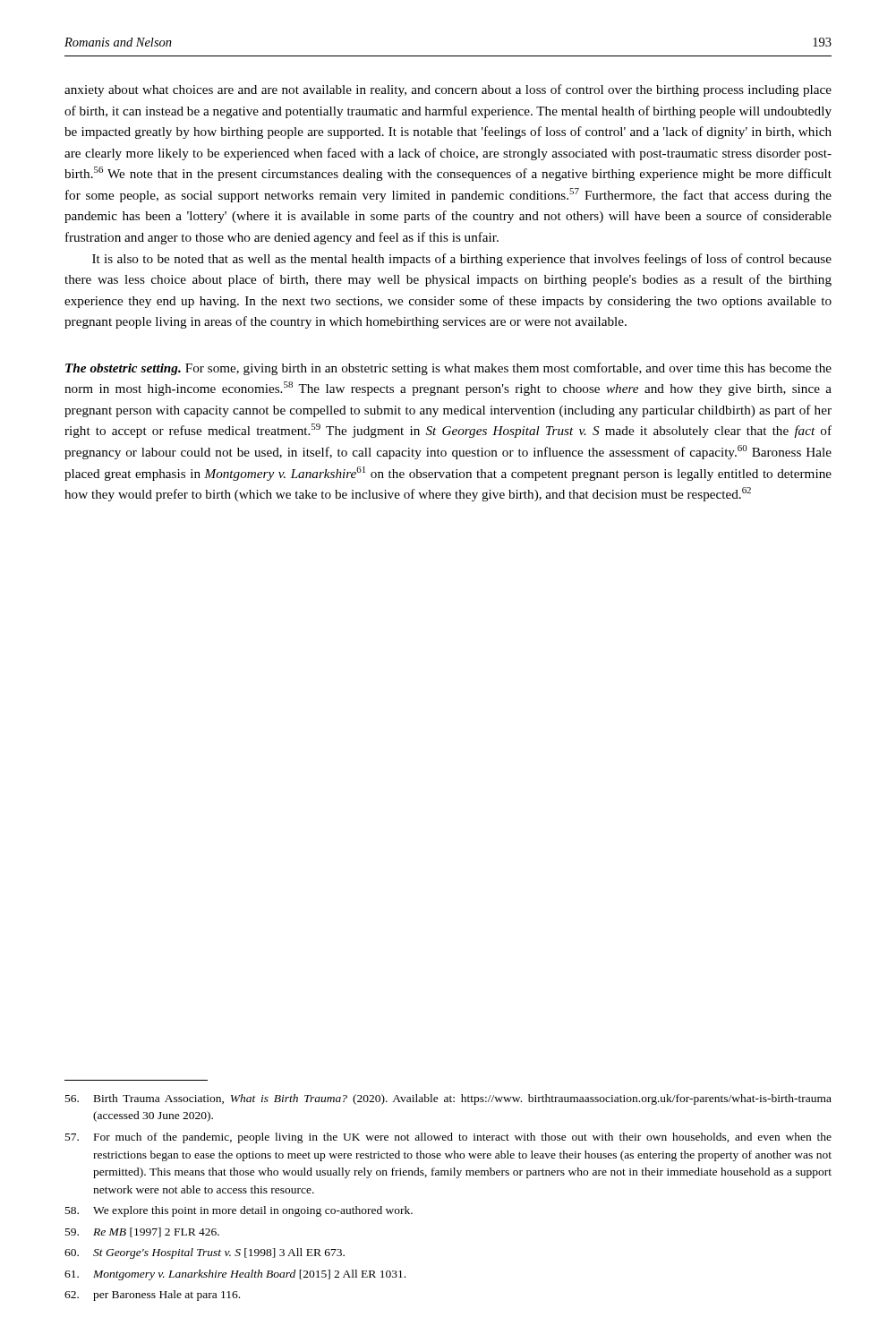This screenshot has height=1343, width=896.
Task: Point to the region starting "For much of the"
Action: click(448, 1163)
